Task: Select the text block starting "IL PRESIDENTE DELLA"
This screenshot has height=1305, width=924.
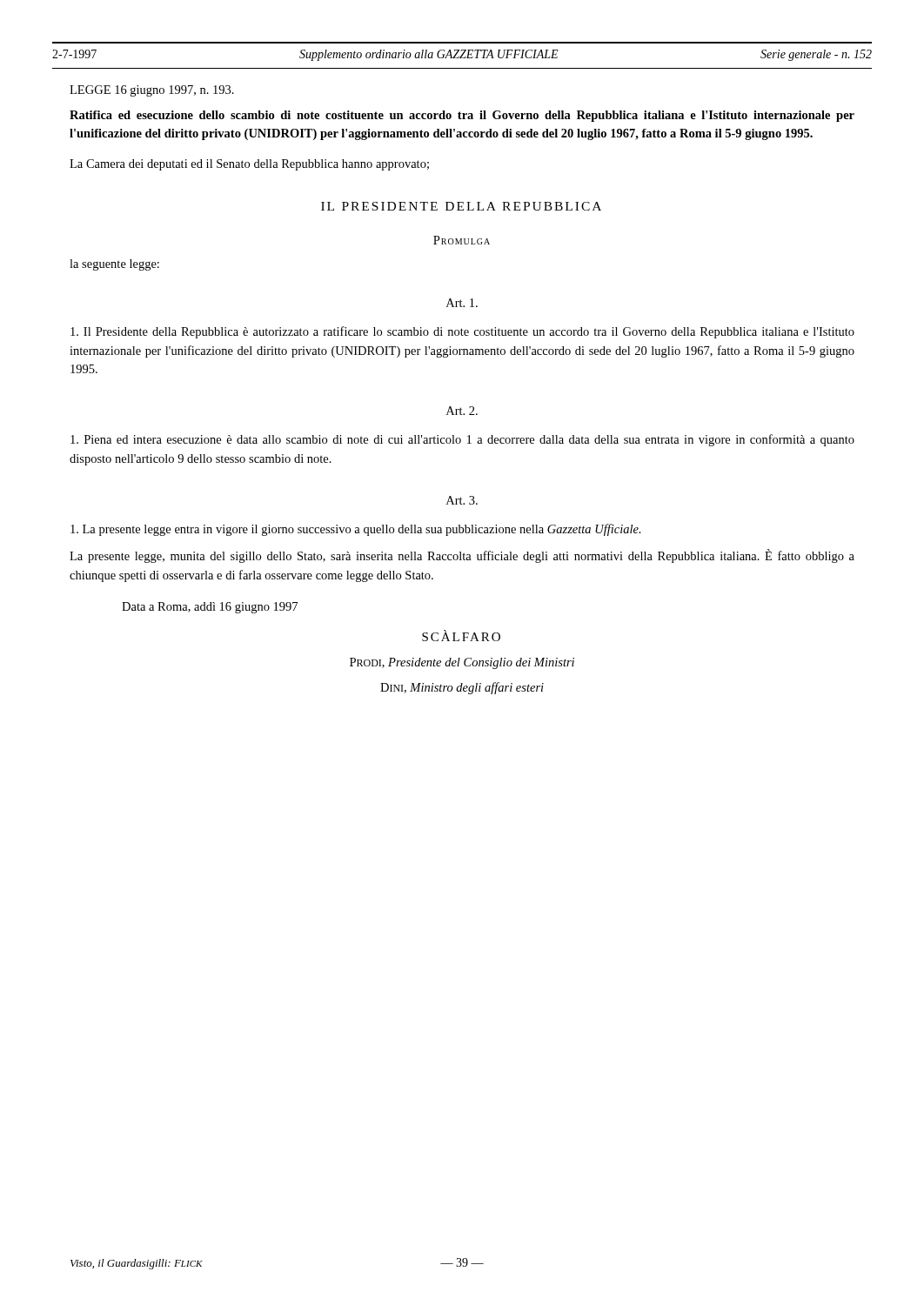Action: point(462,206)
